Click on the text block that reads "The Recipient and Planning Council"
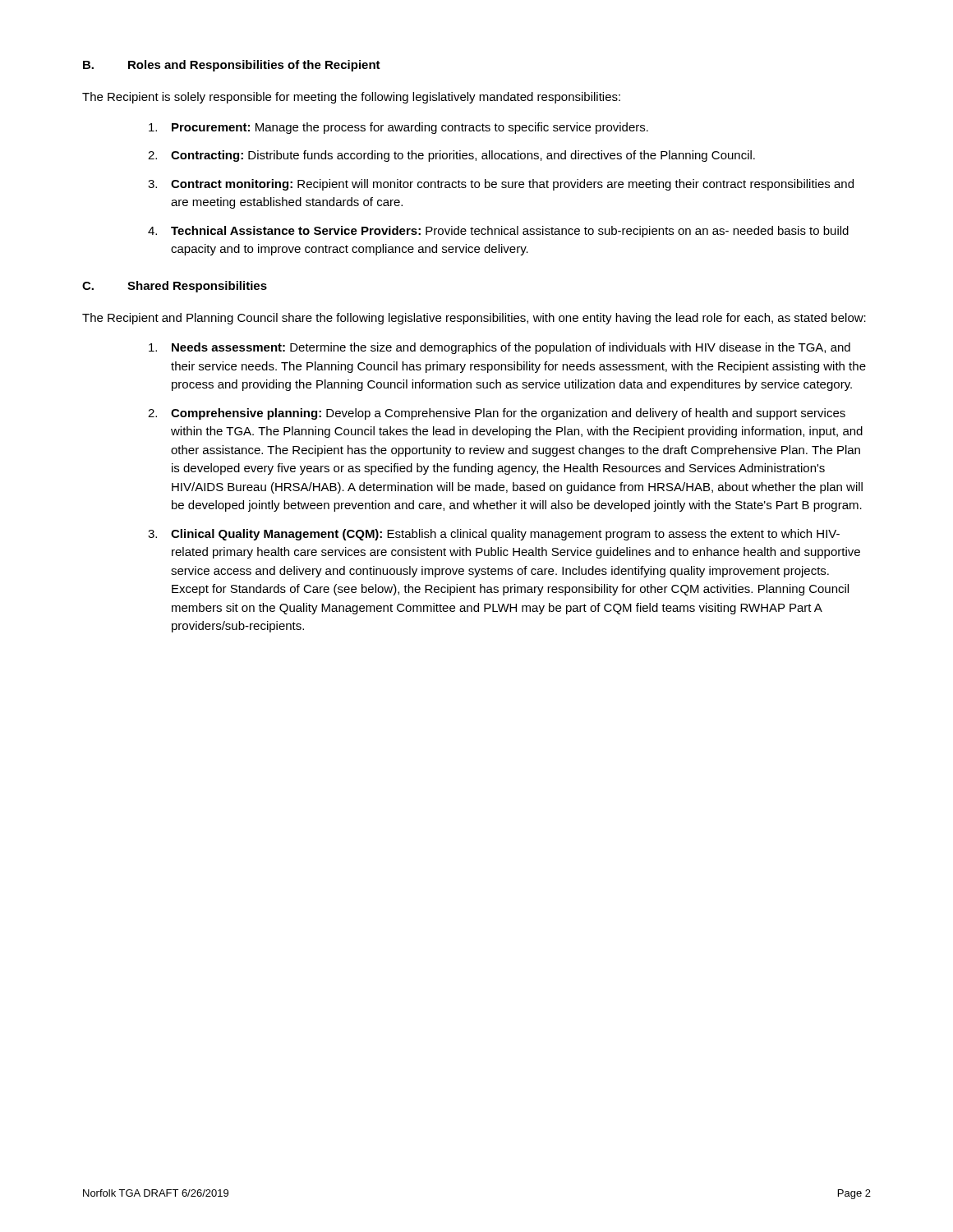Viewport: 953px width, 1232px height. [x=474, y=317]
